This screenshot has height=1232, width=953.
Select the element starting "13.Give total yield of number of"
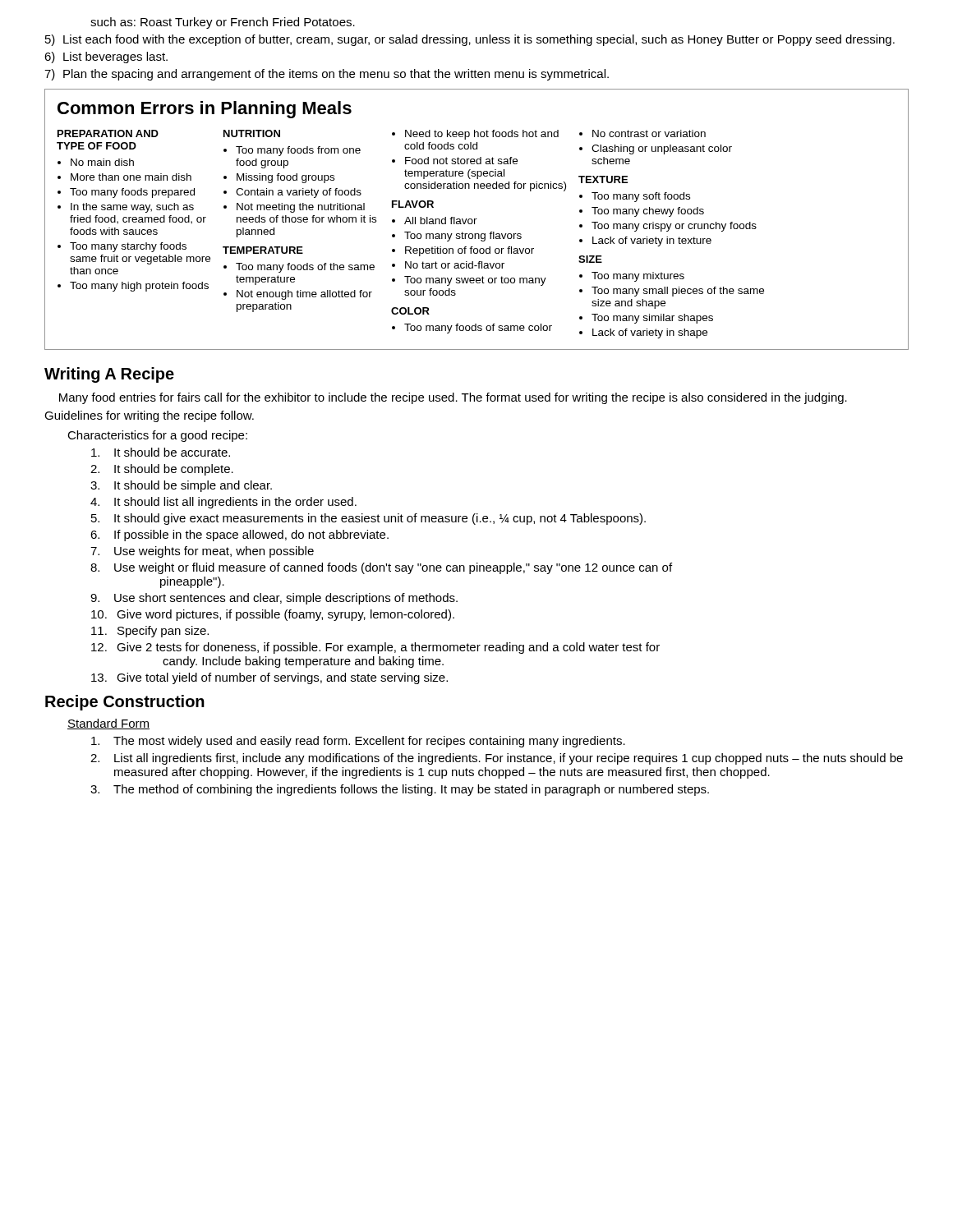pos(270,677)
